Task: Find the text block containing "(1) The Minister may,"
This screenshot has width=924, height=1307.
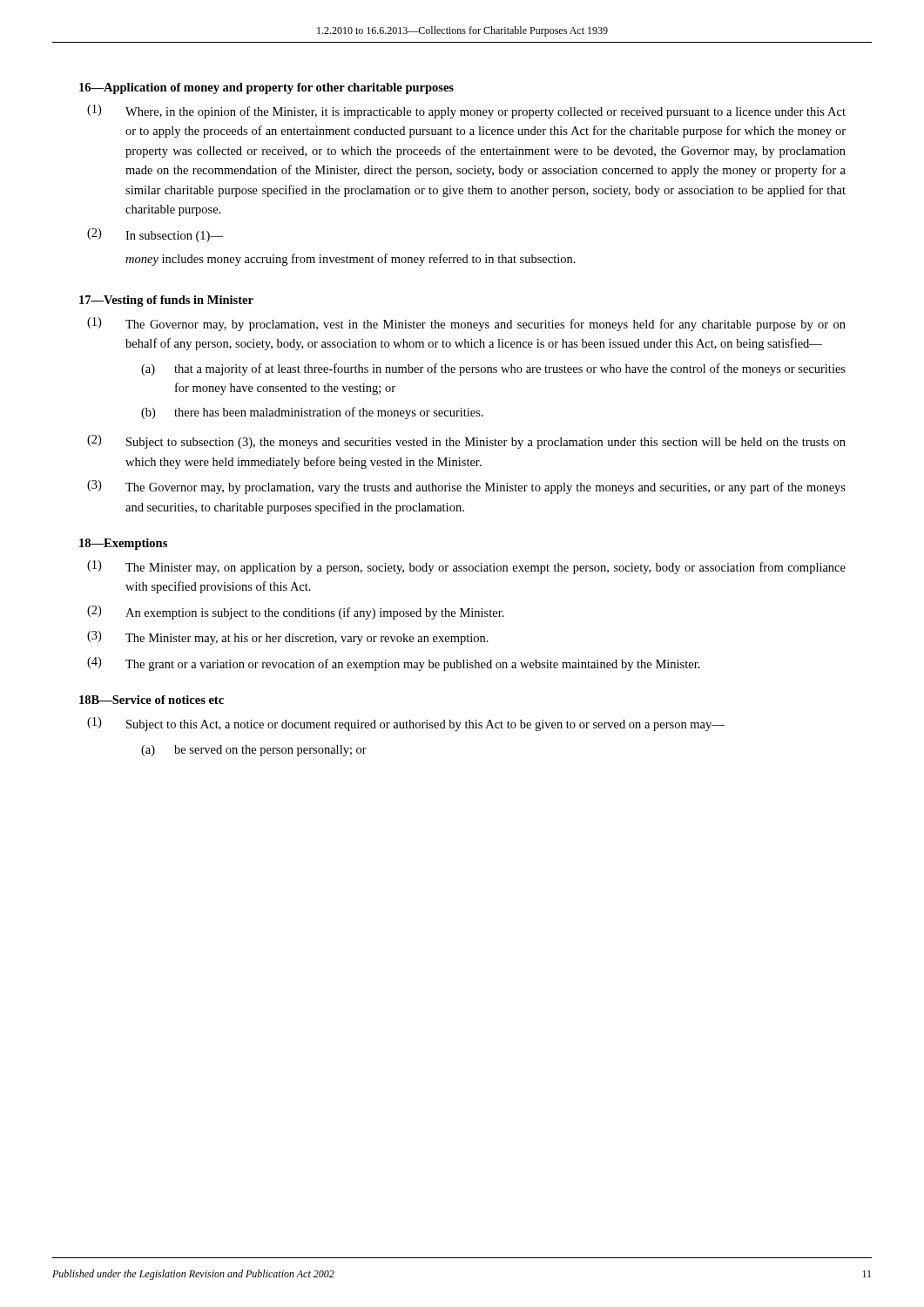Action: [462, 577]
